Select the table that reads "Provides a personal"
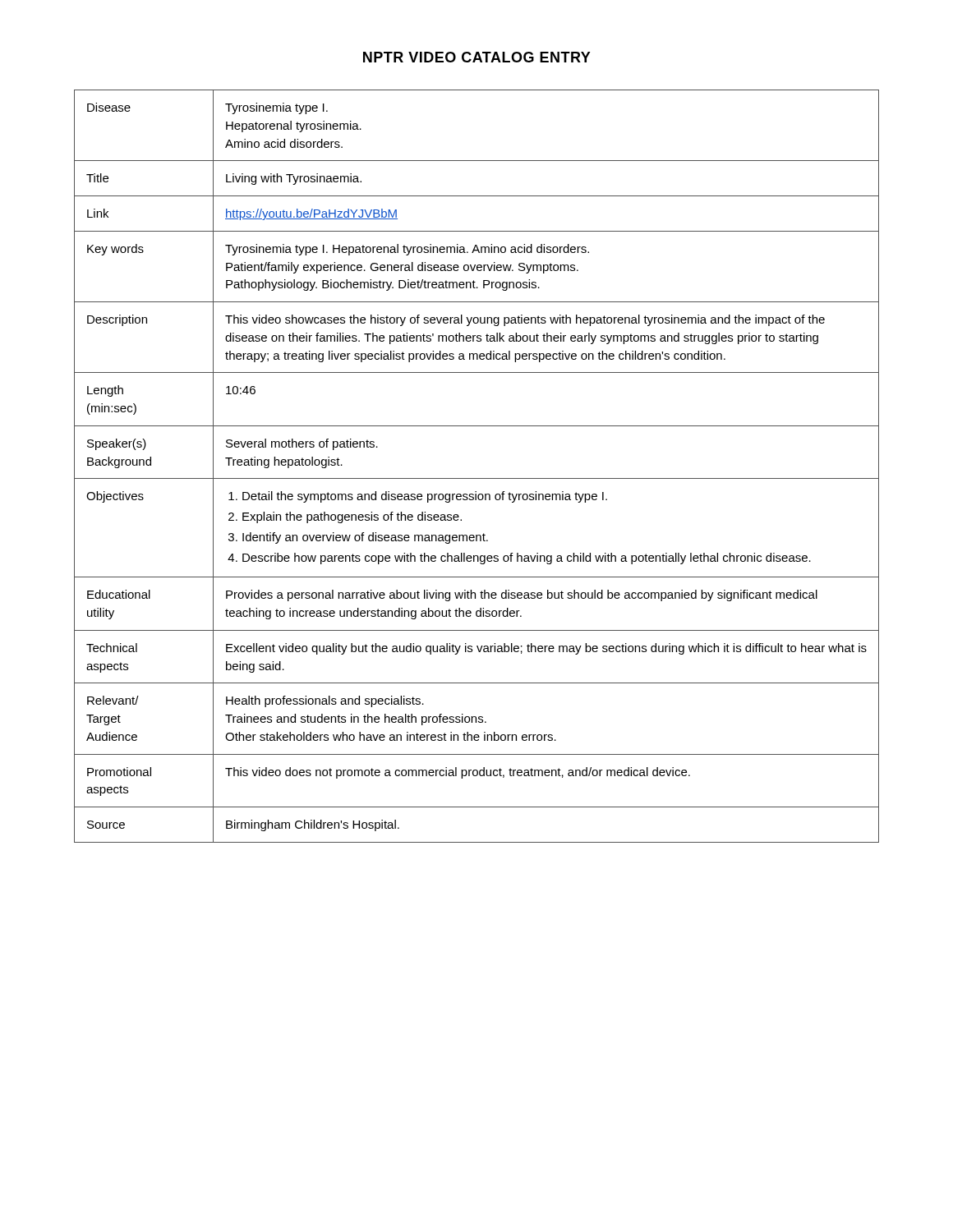 [x=476, y=466]
